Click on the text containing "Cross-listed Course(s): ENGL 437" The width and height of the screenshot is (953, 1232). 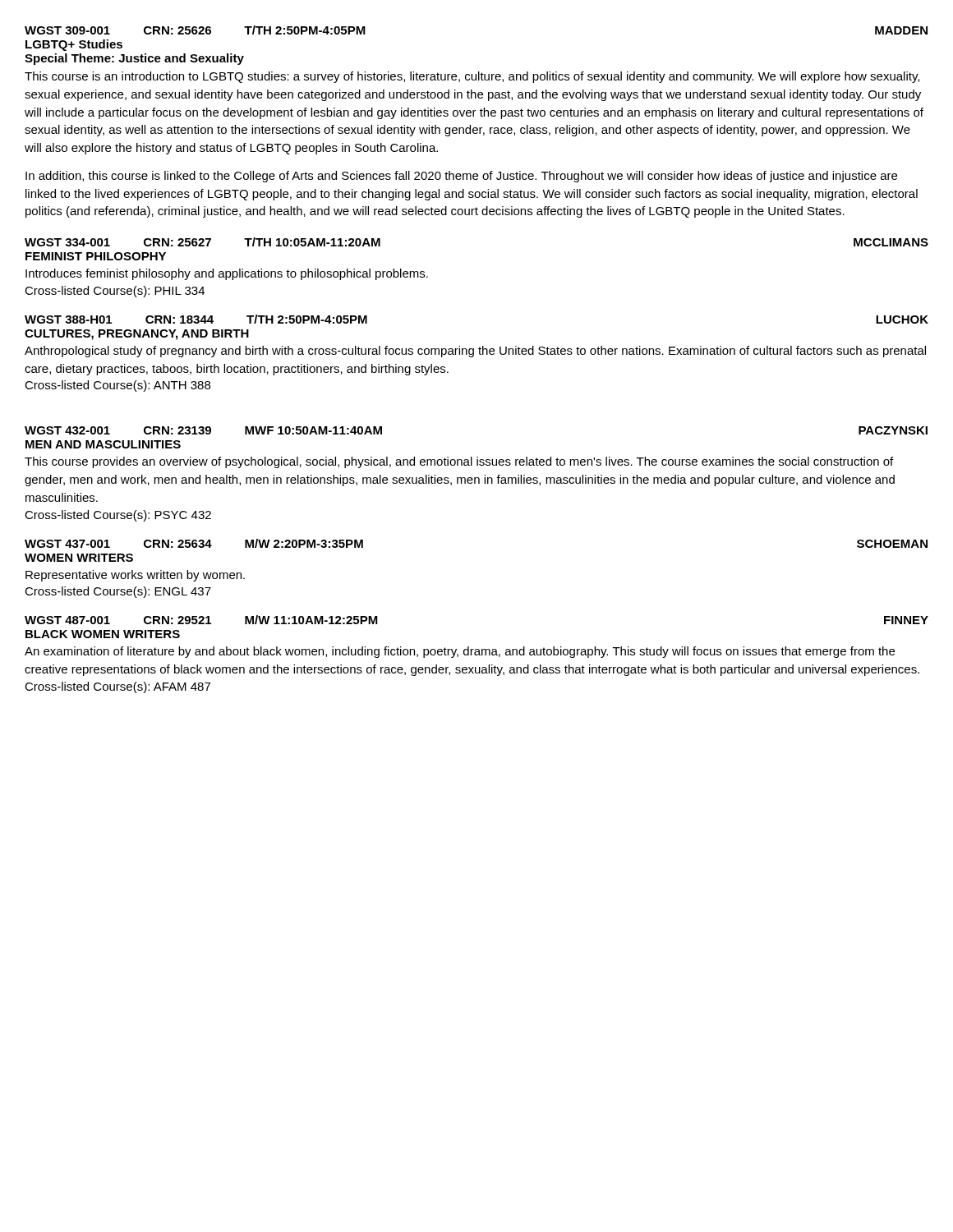118,591
